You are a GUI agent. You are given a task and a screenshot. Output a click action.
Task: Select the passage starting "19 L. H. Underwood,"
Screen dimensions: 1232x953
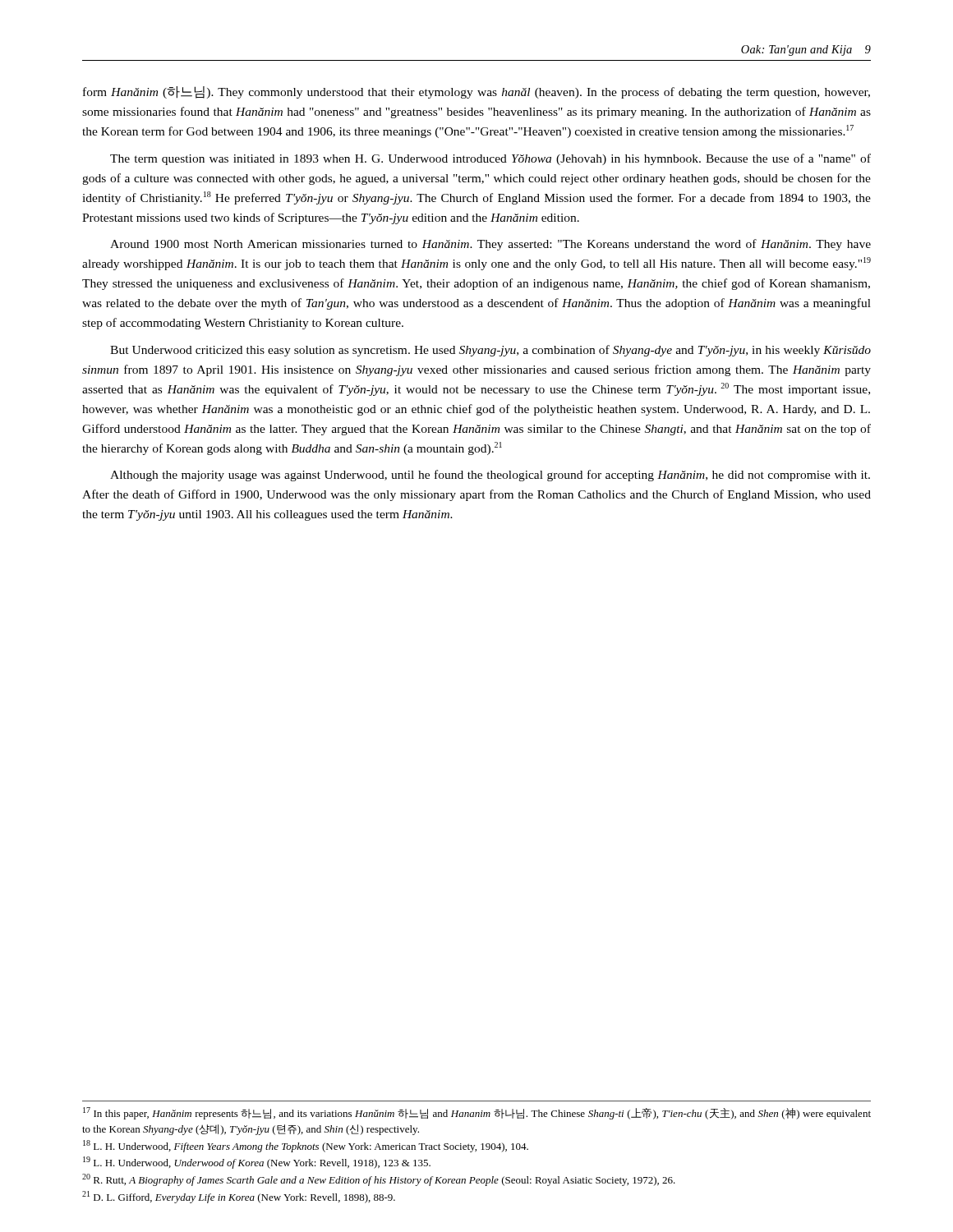pyautogui.click(x=257, y=1163)
